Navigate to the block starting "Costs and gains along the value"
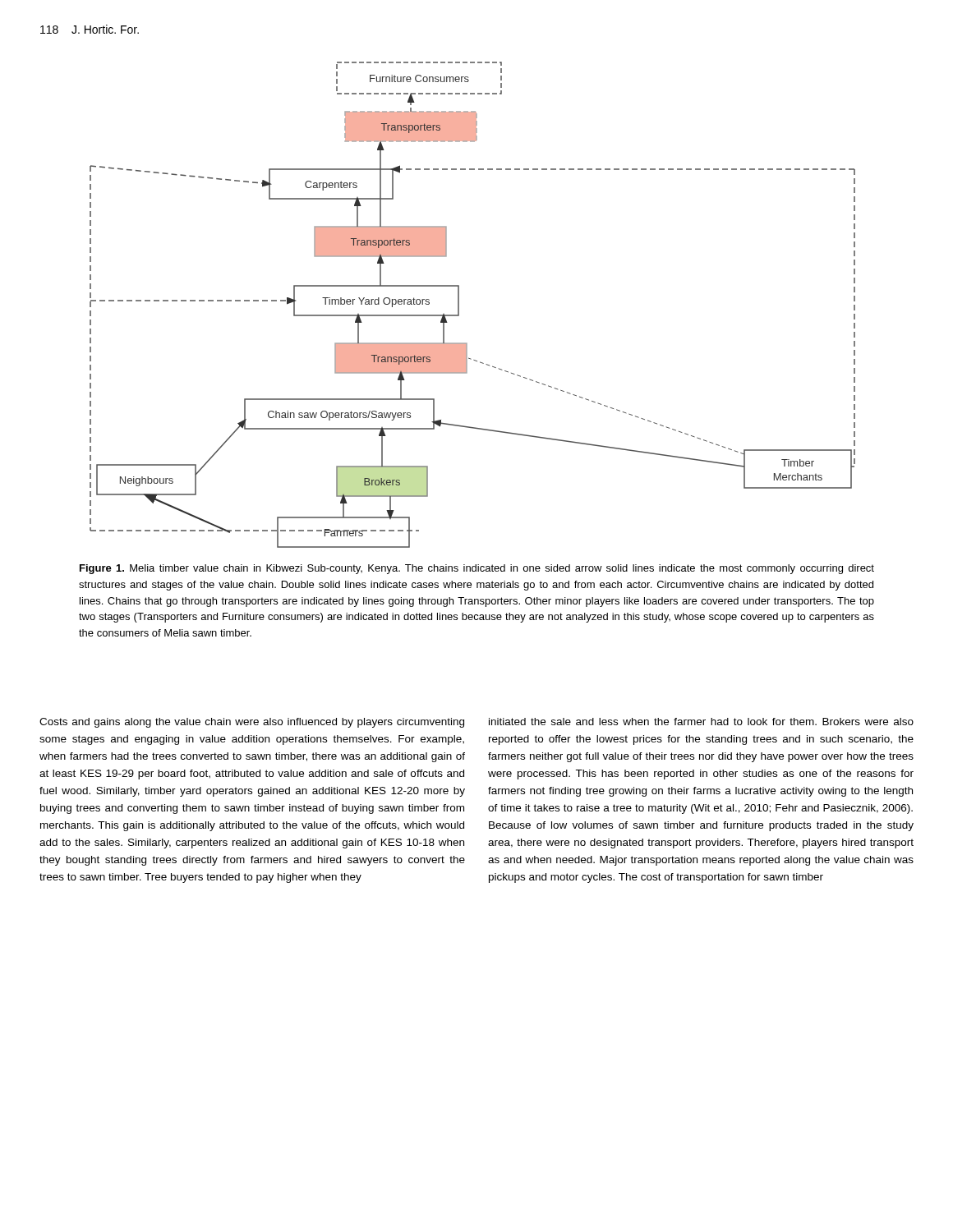953x1232 pixels. (252, 799)
